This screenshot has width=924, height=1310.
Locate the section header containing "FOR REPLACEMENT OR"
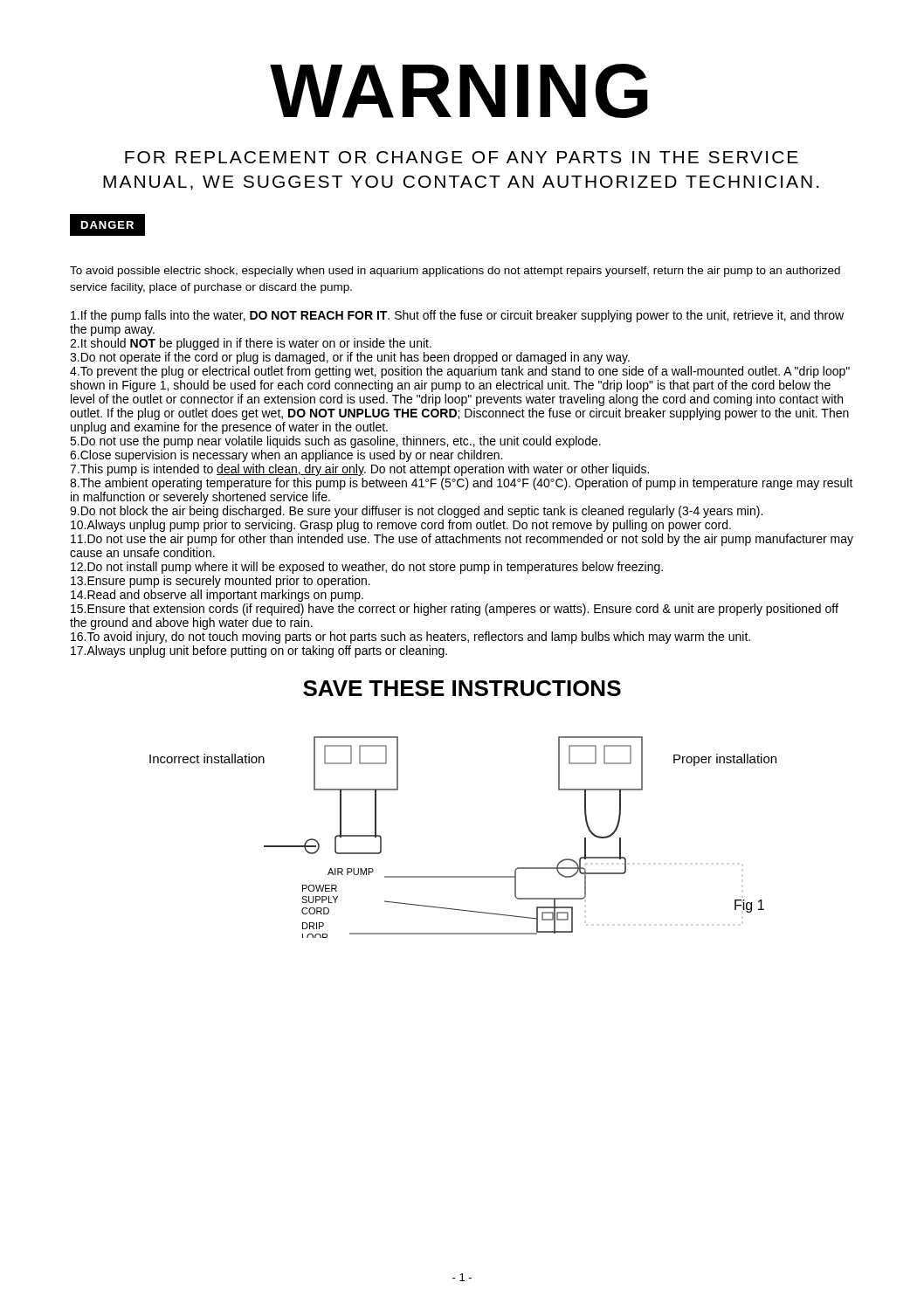(x=462, y=169)
